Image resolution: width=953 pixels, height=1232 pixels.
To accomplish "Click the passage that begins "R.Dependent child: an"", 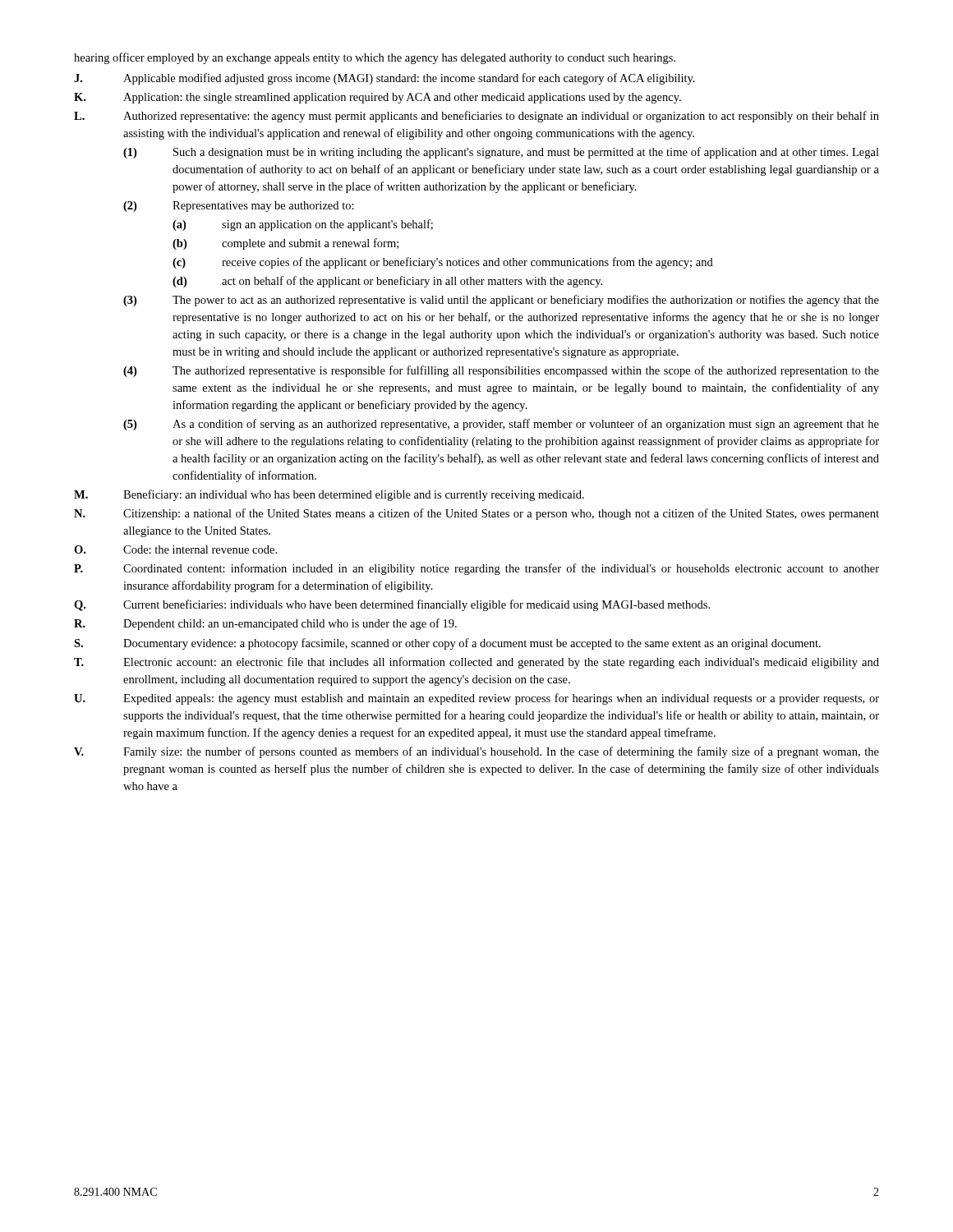I will pyautogui.click(x=265, y=624).
